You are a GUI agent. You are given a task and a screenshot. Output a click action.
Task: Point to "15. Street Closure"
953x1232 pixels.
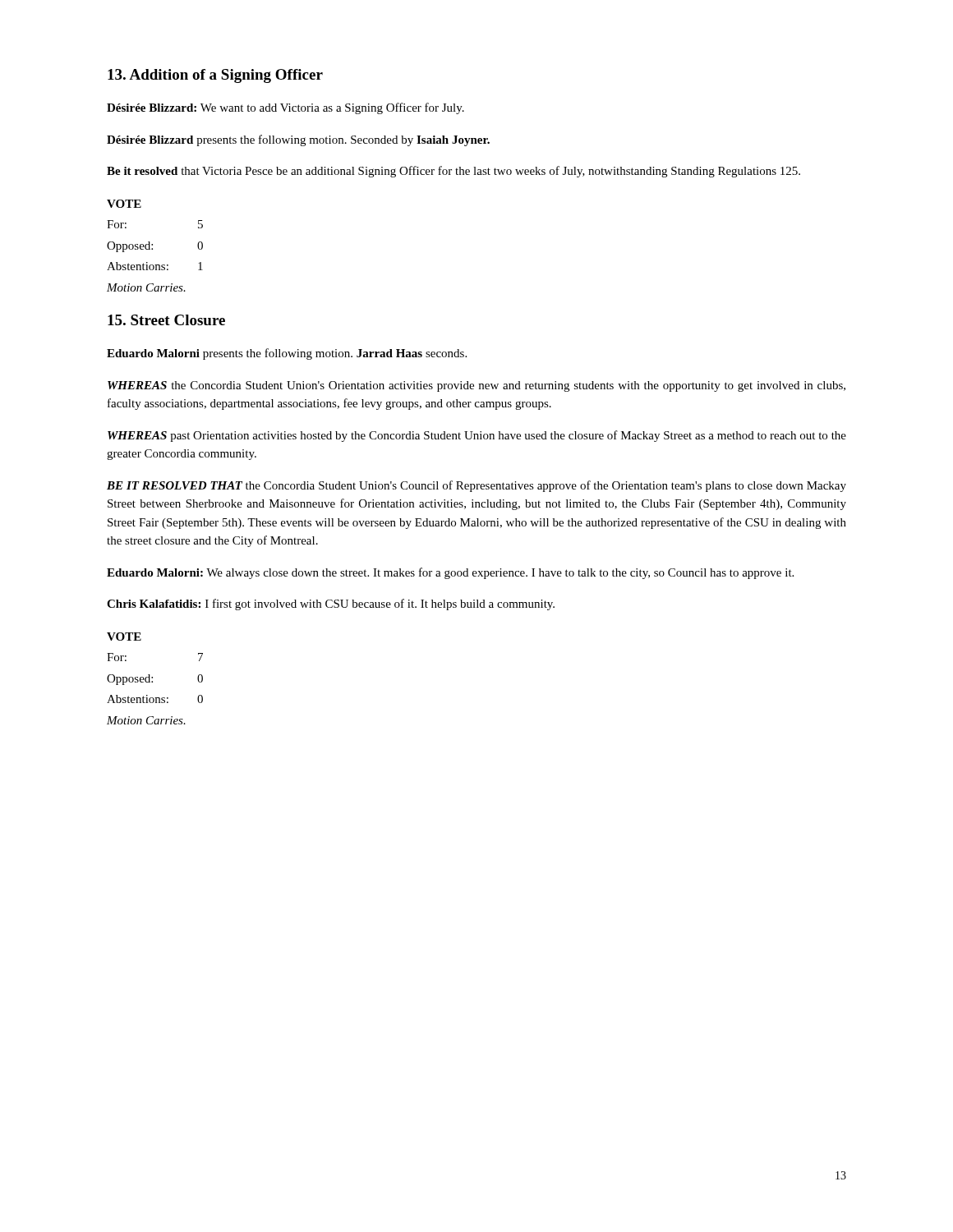pos(166,320)
